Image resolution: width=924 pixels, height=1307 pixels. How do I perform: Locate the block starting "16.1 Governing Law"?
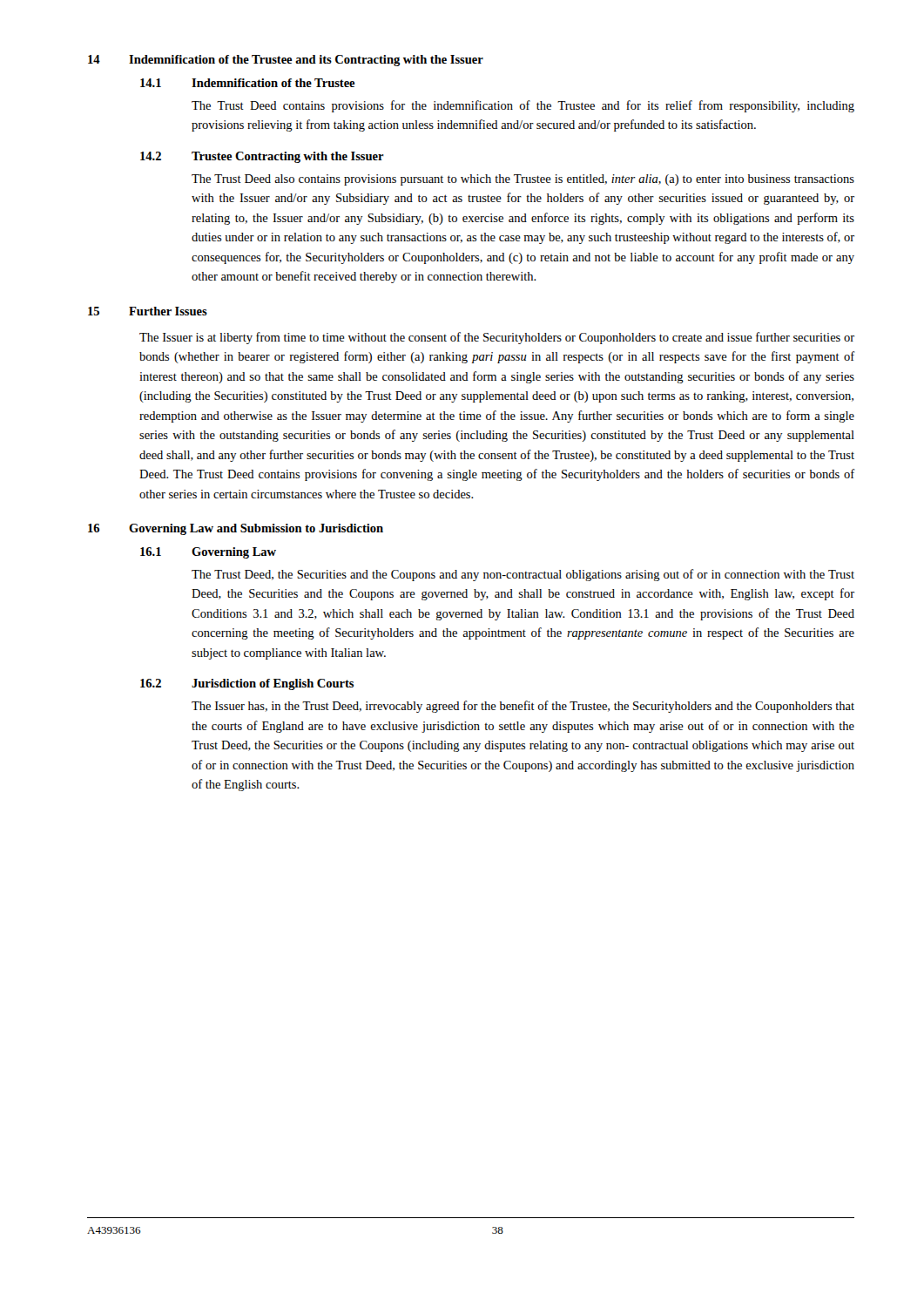click(208, 553)
